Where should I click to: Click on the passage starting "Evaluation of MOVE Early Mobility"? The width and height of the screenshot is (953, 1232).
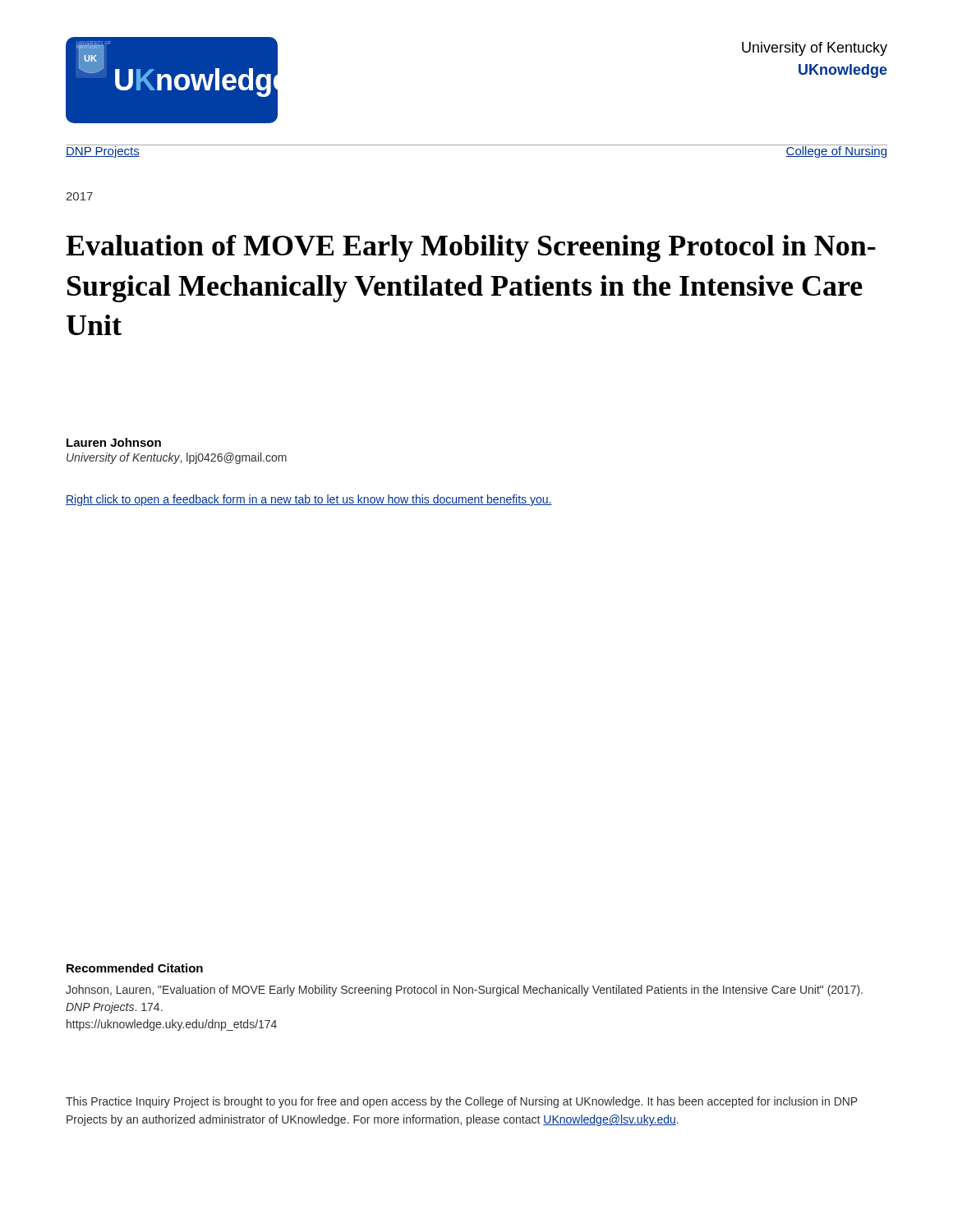471,286
